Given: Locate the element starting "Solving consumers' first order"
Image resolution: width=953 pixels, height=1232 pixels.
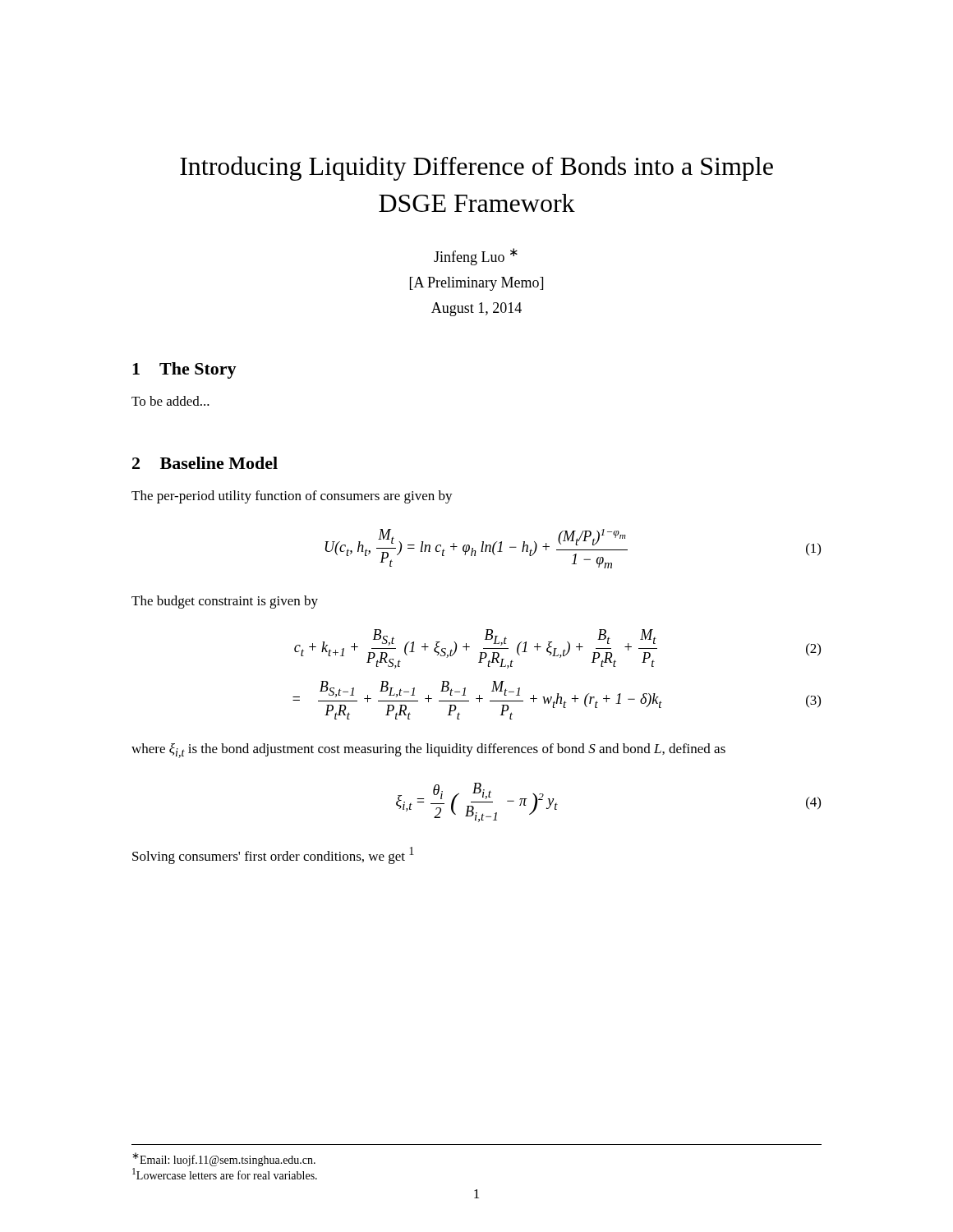Looking at the screenshot, I should (273, 854).
